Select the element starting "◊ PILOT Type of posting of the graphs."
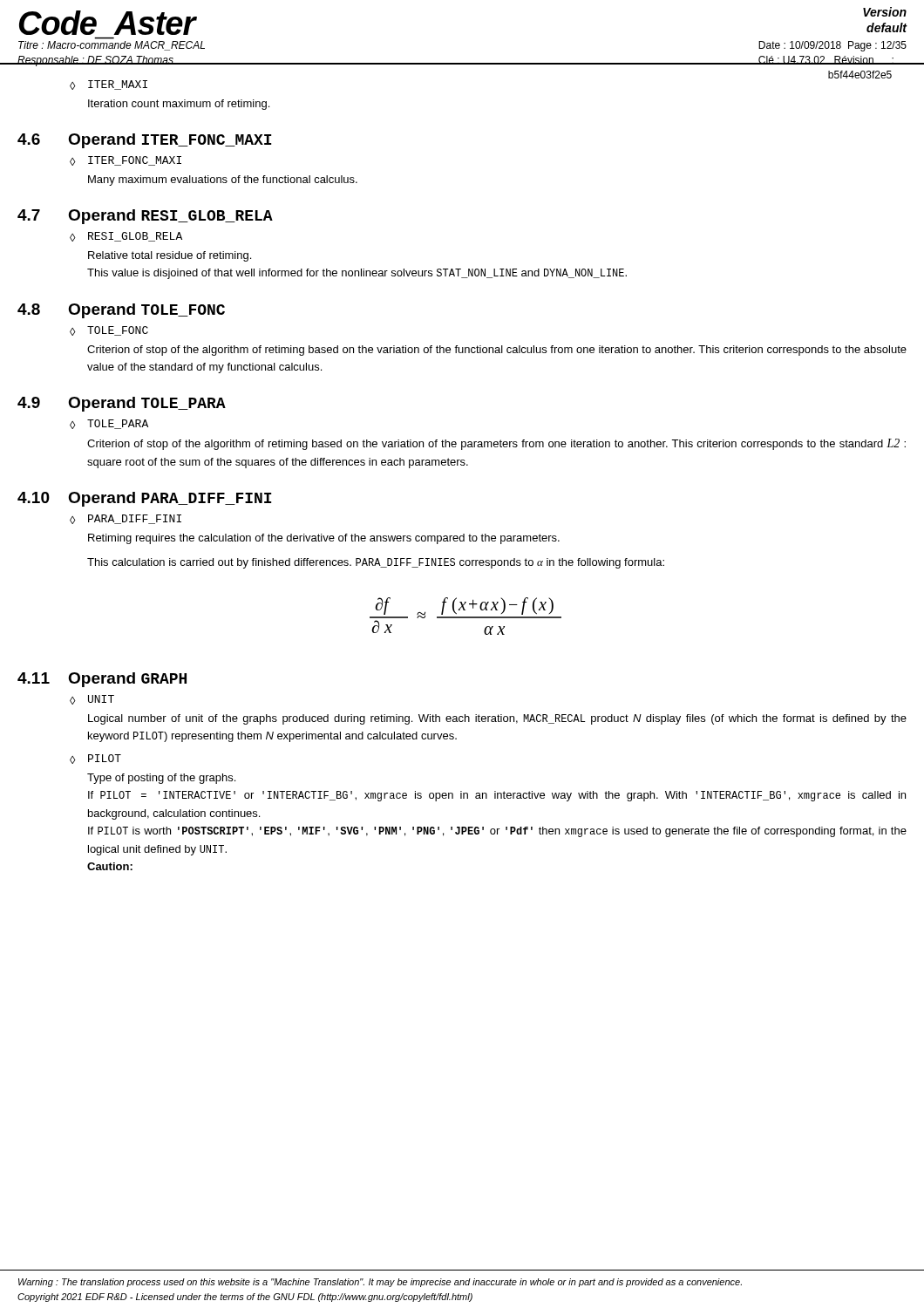 [95, 759]
